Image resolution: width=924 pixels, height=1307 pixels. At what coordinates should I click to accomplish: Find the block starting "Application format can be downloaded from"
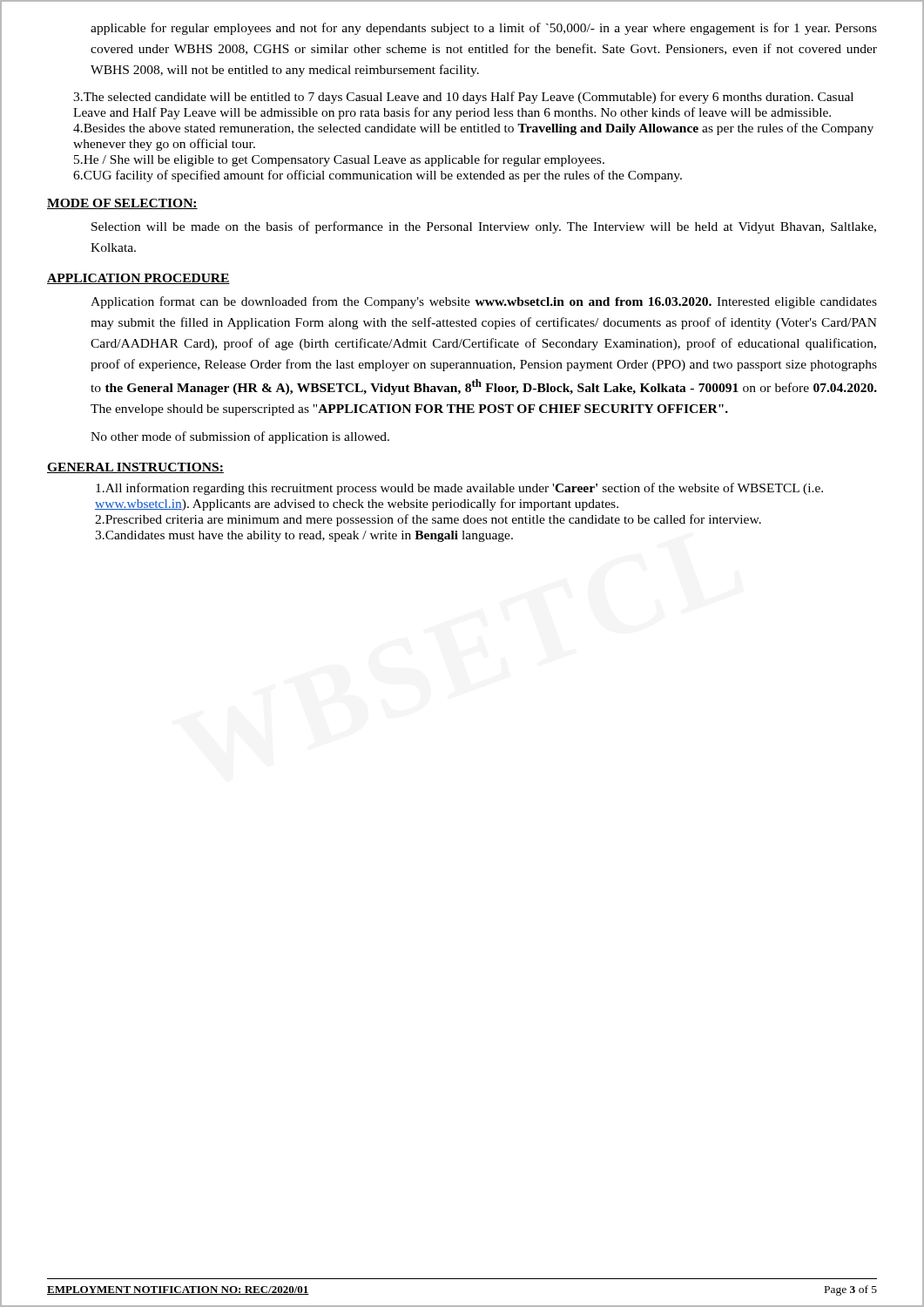click(x=484, y=355)
